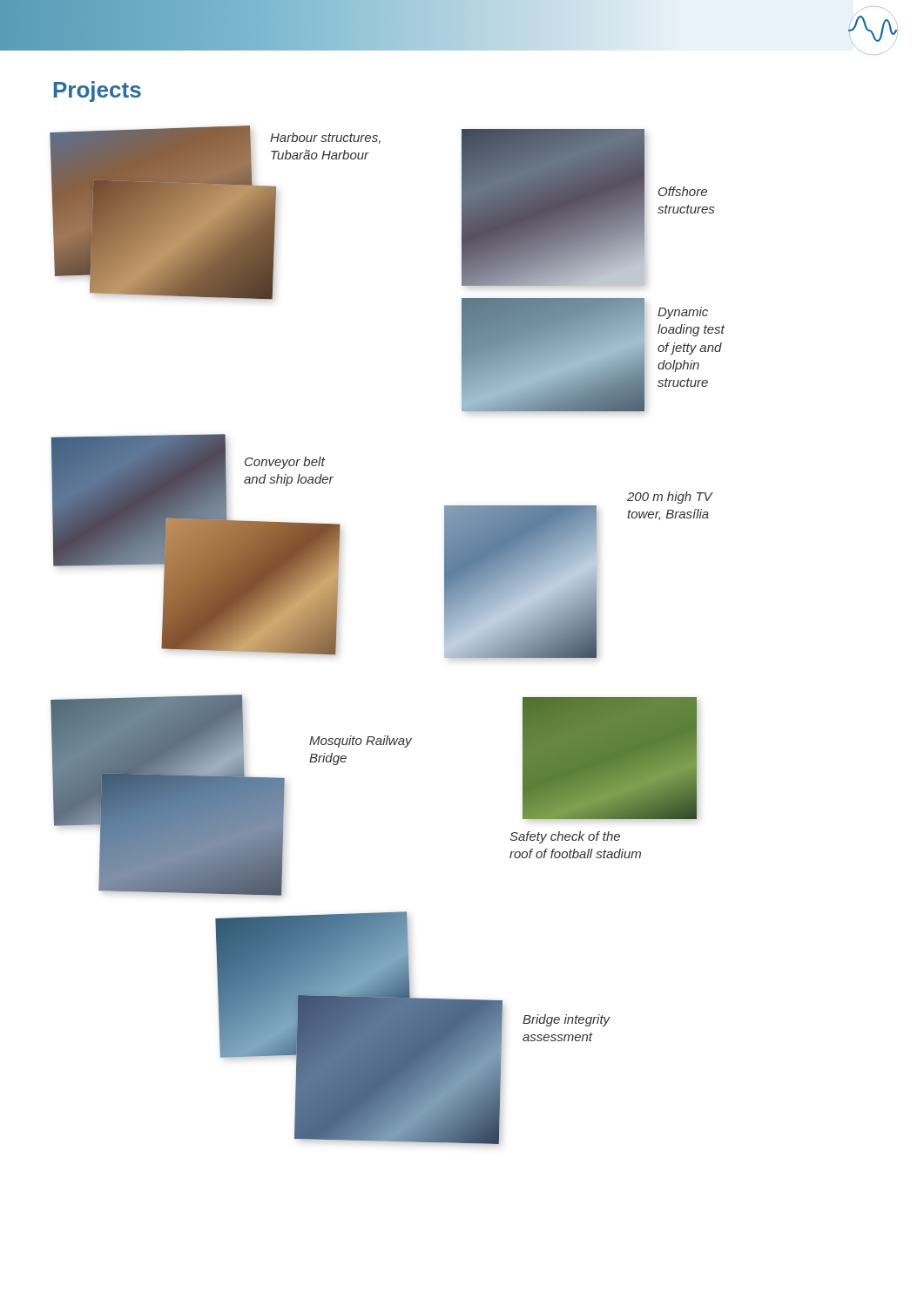The image size is (924, 1307).
Task: Find "Bridge integrityassessment" on this page
Action: pos(566,1028)
